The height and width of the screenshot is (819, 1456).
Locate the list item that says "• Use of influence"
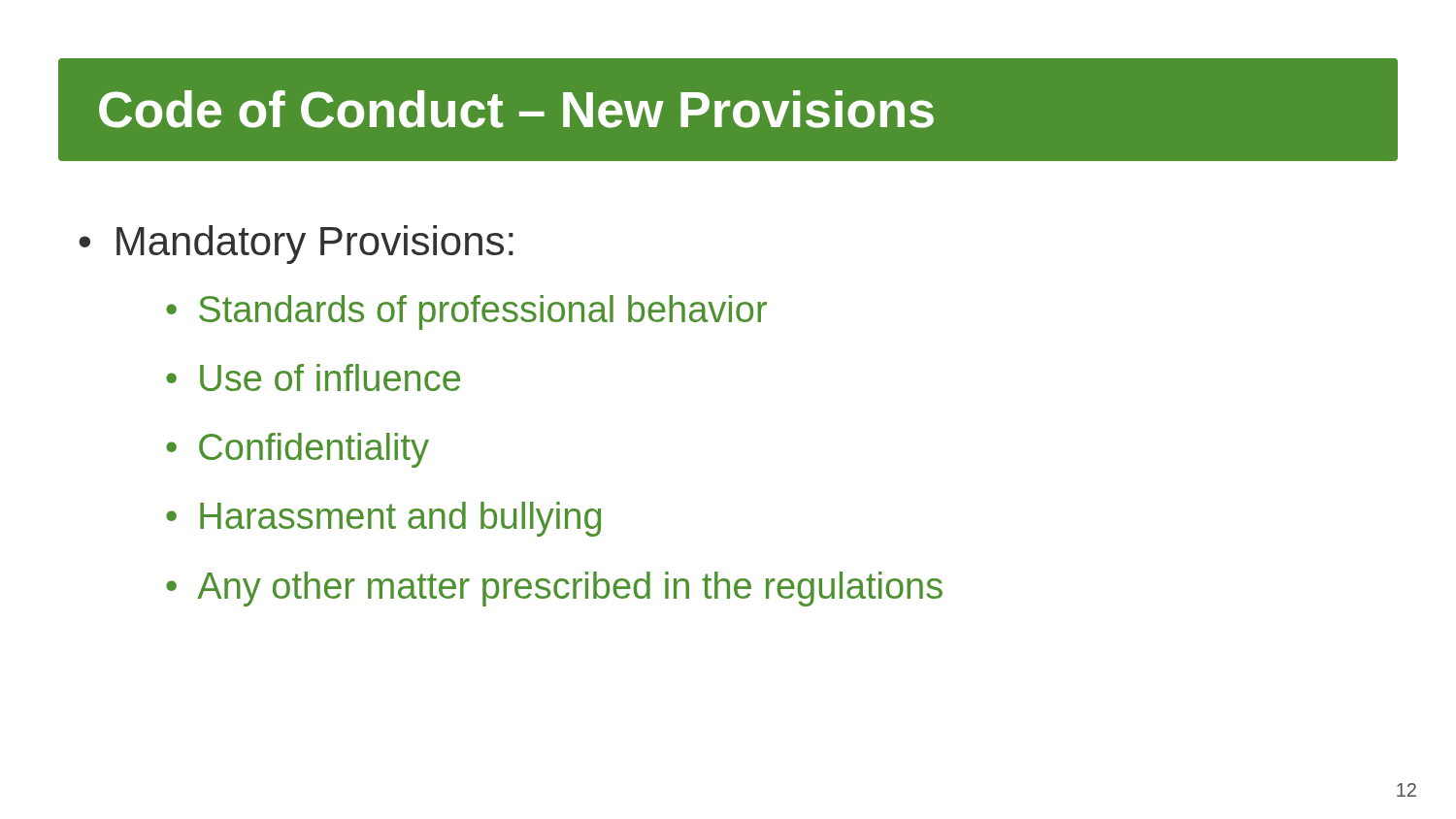(313, 379)
